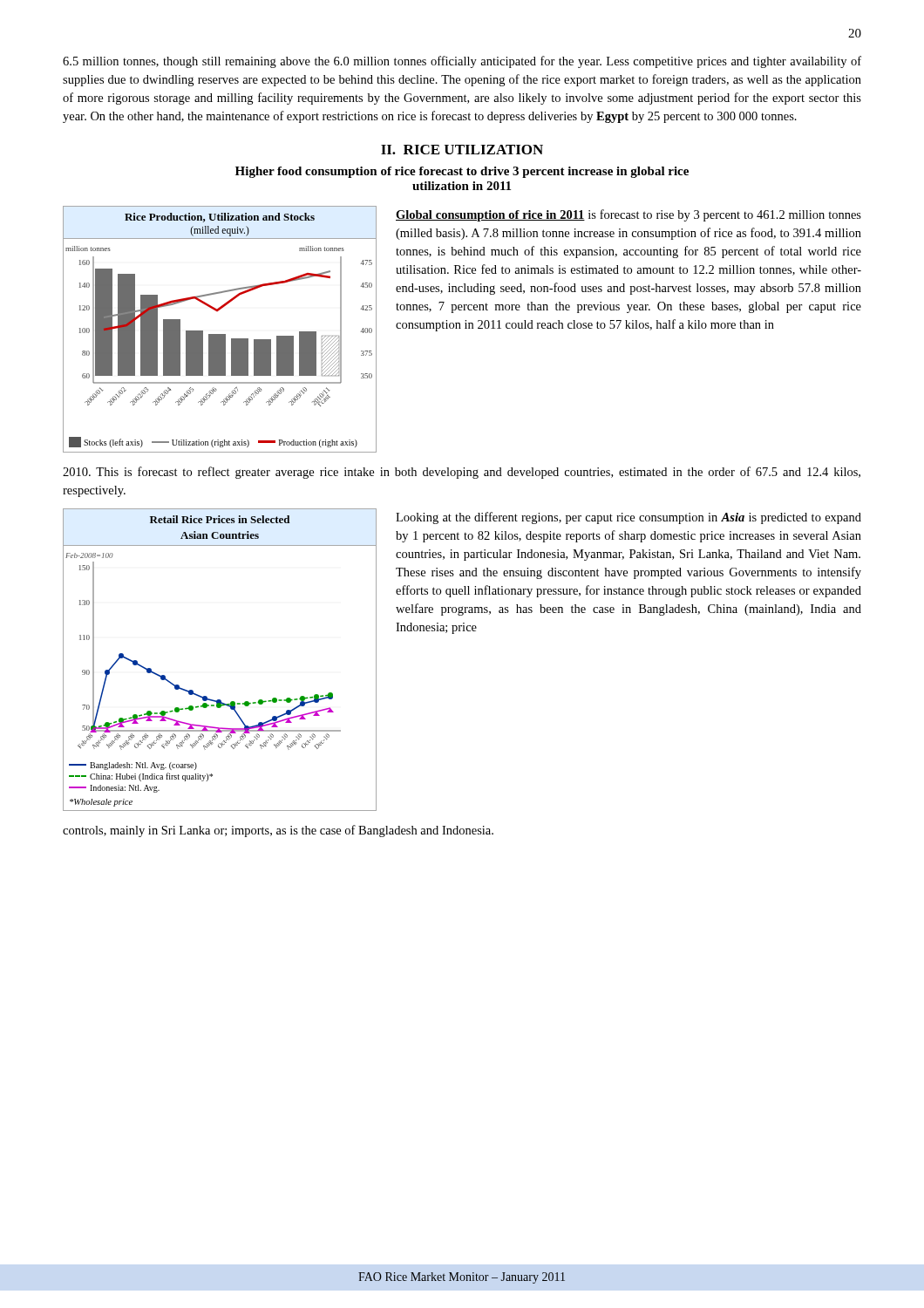
Task: Click on the text starting "II. RICE UTILIZATION"
Action: tap(462, 150)
